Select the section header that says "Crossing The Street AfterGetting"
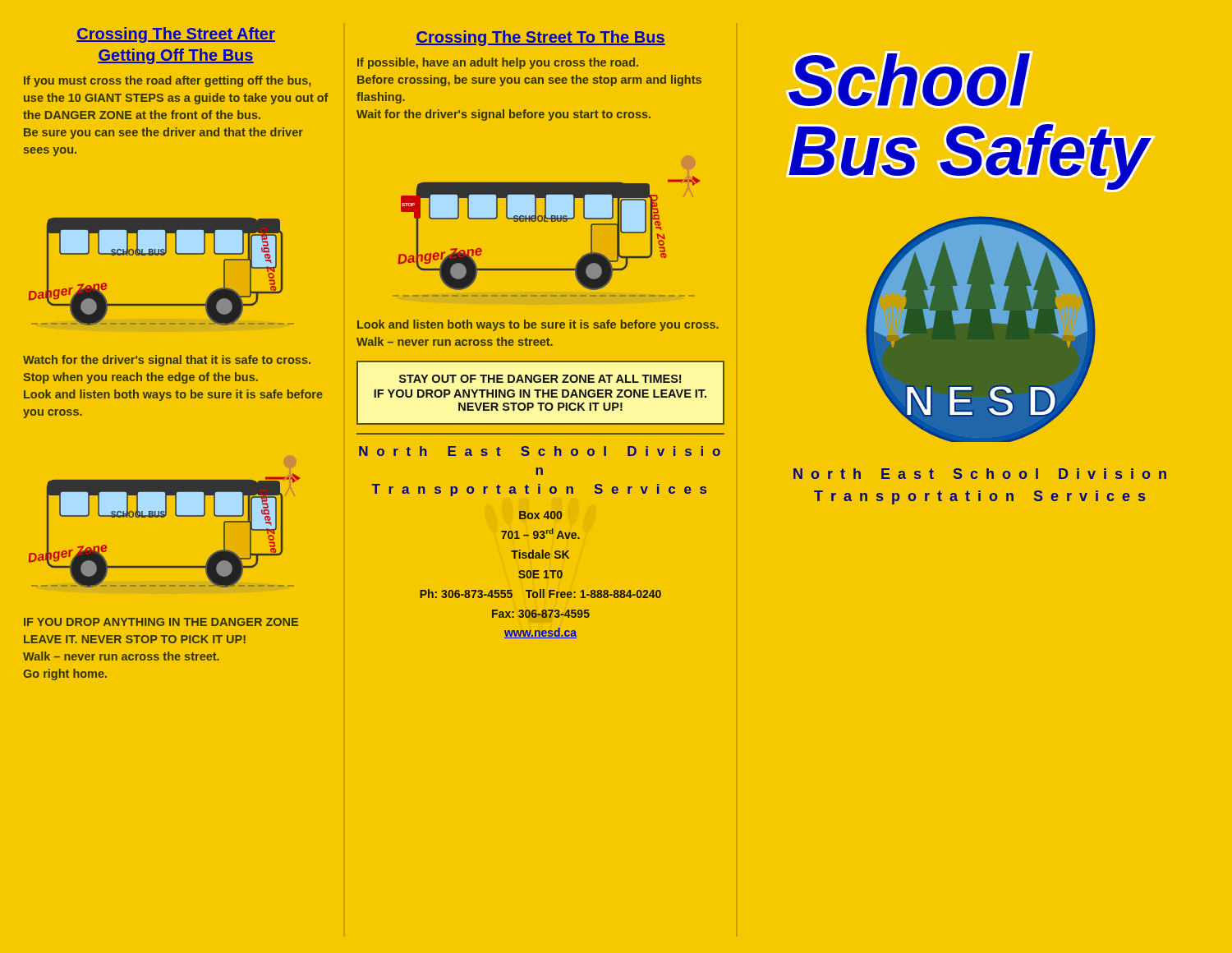 pyautogui.click(x=176, y=44)
